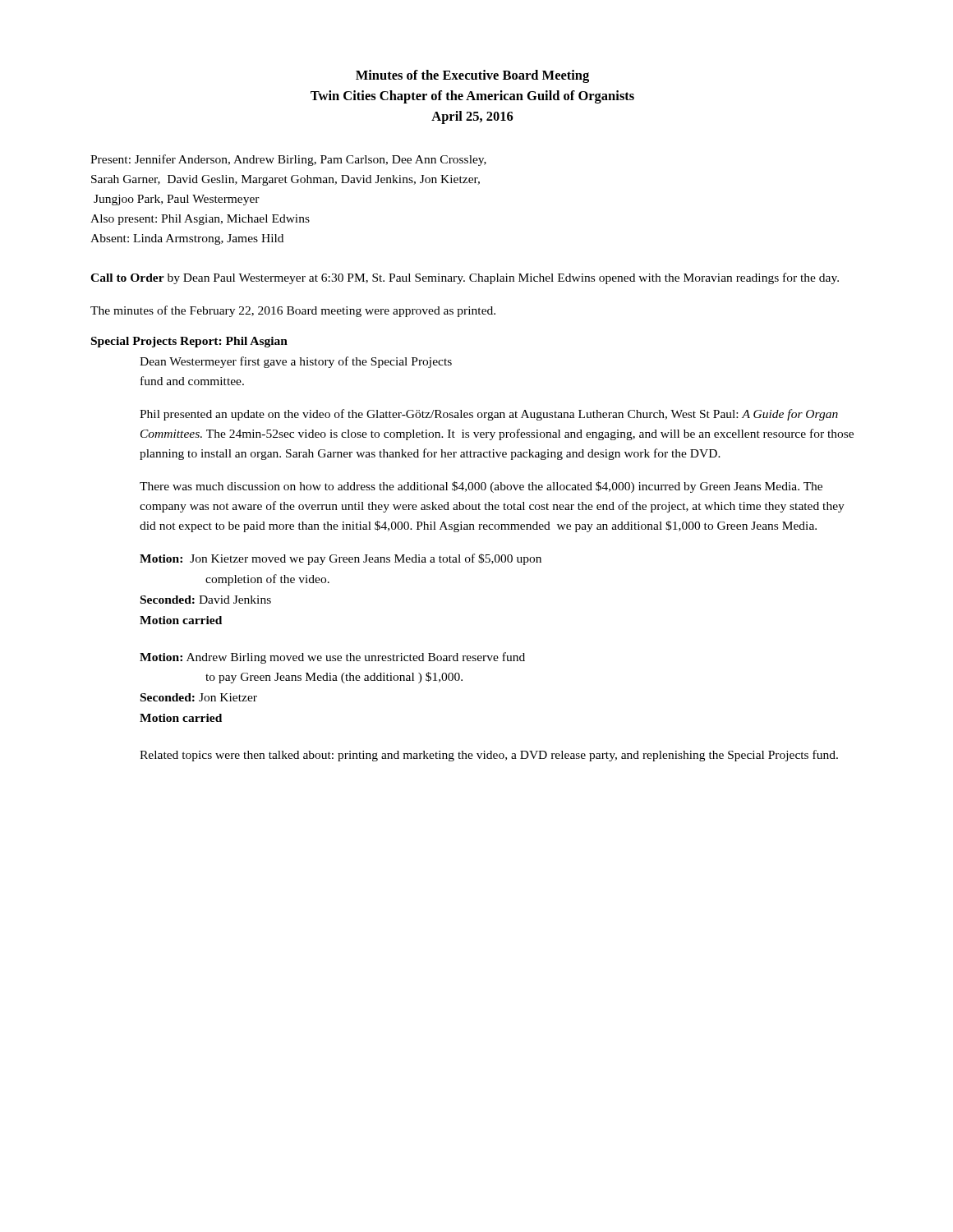Locate the text block starting "Call to Order by Dean"
The height and width of the screenshot is (1232, 953).
(465, 278)
